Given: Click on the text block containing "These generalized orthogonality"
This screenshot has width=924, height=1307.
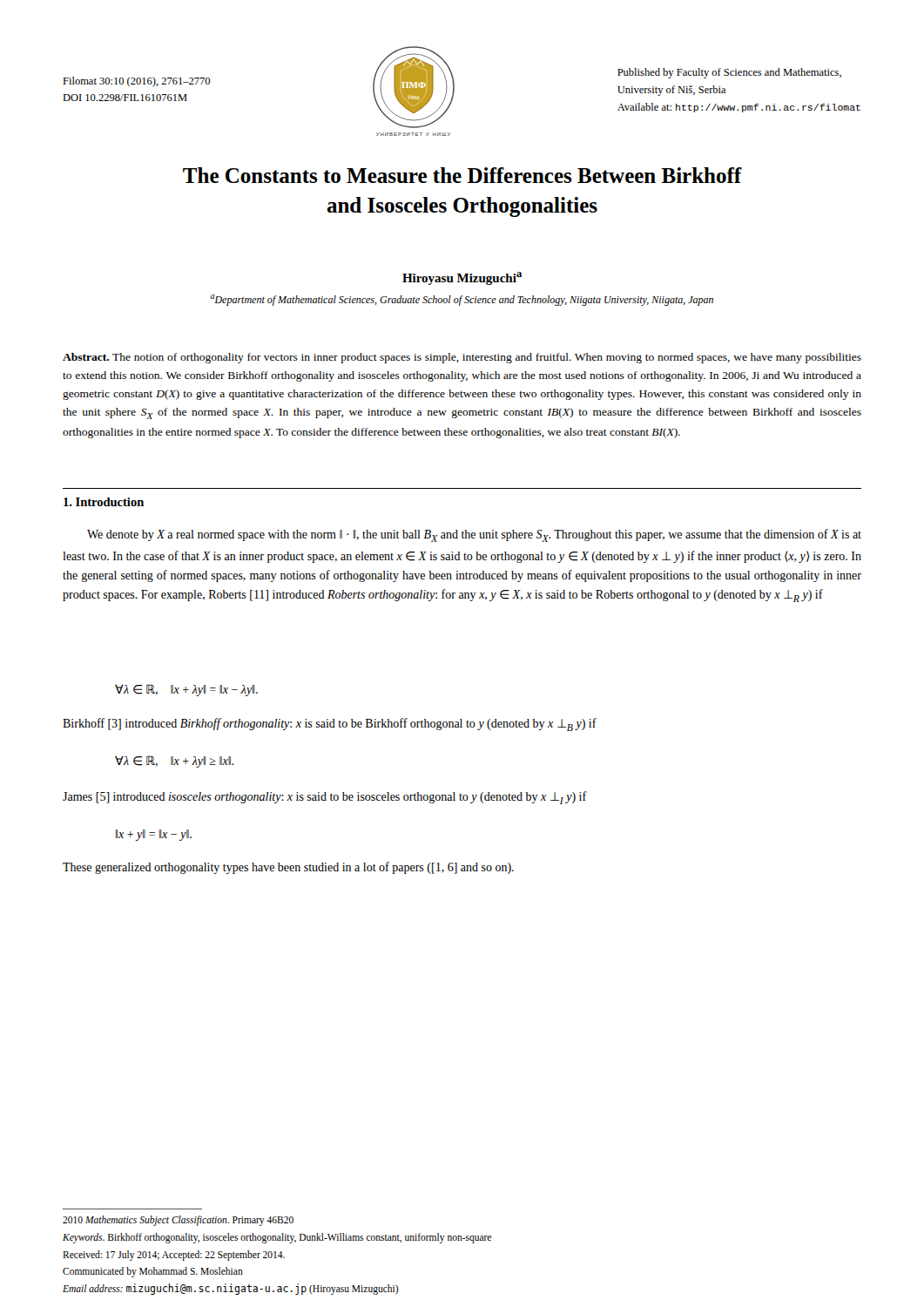Looking at the screenshot, I should pyautogui.click(x=462, y=868).
